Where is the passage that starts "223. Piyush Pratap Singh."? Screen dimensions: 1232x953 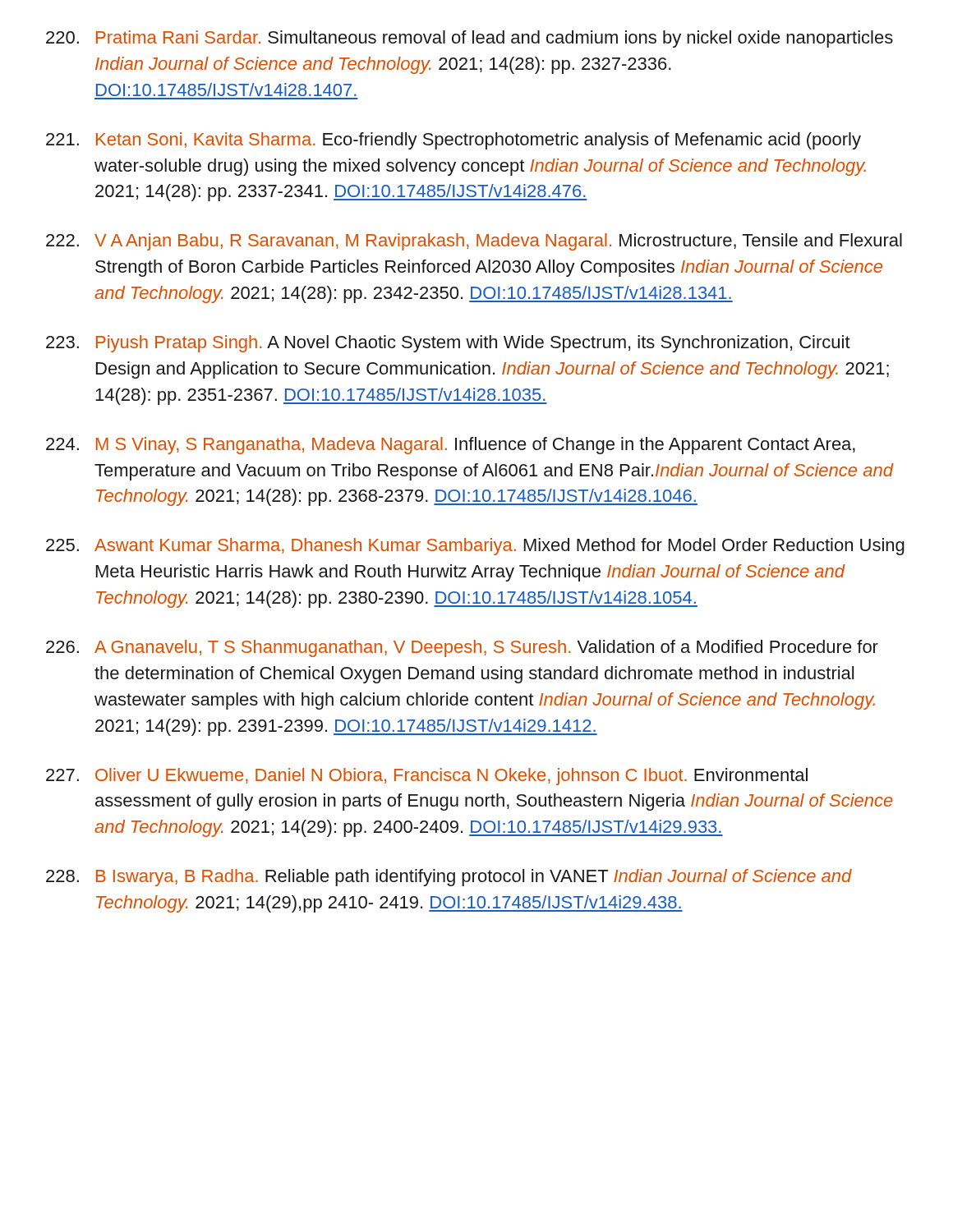[x=476, y=369]
